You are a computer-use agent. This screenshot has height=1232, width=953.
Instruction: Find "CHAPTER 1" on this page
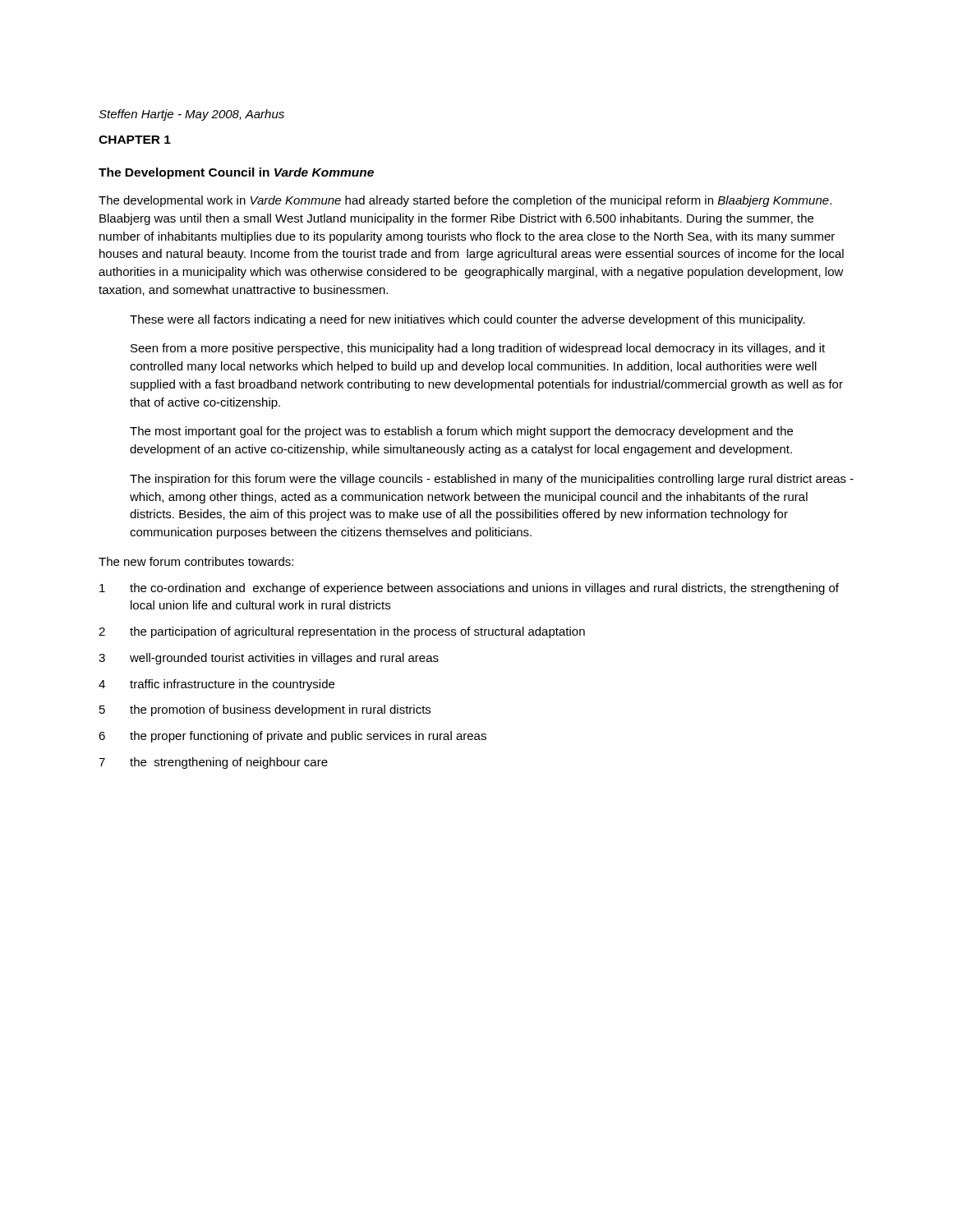click(x=135, y=139)
